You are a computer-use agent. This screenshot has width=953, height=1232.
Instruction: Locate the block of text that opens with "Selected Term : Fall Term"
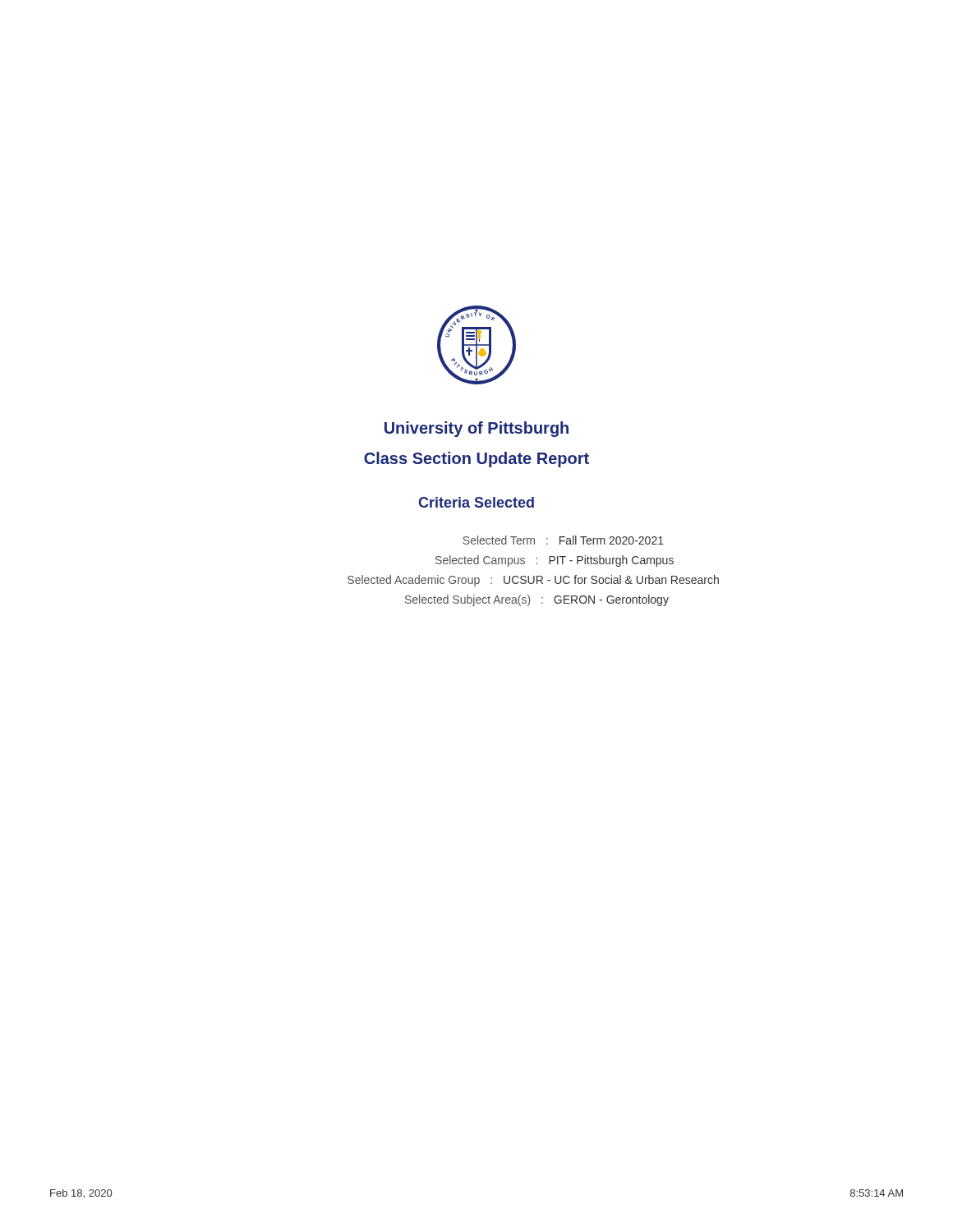[476, 540]
